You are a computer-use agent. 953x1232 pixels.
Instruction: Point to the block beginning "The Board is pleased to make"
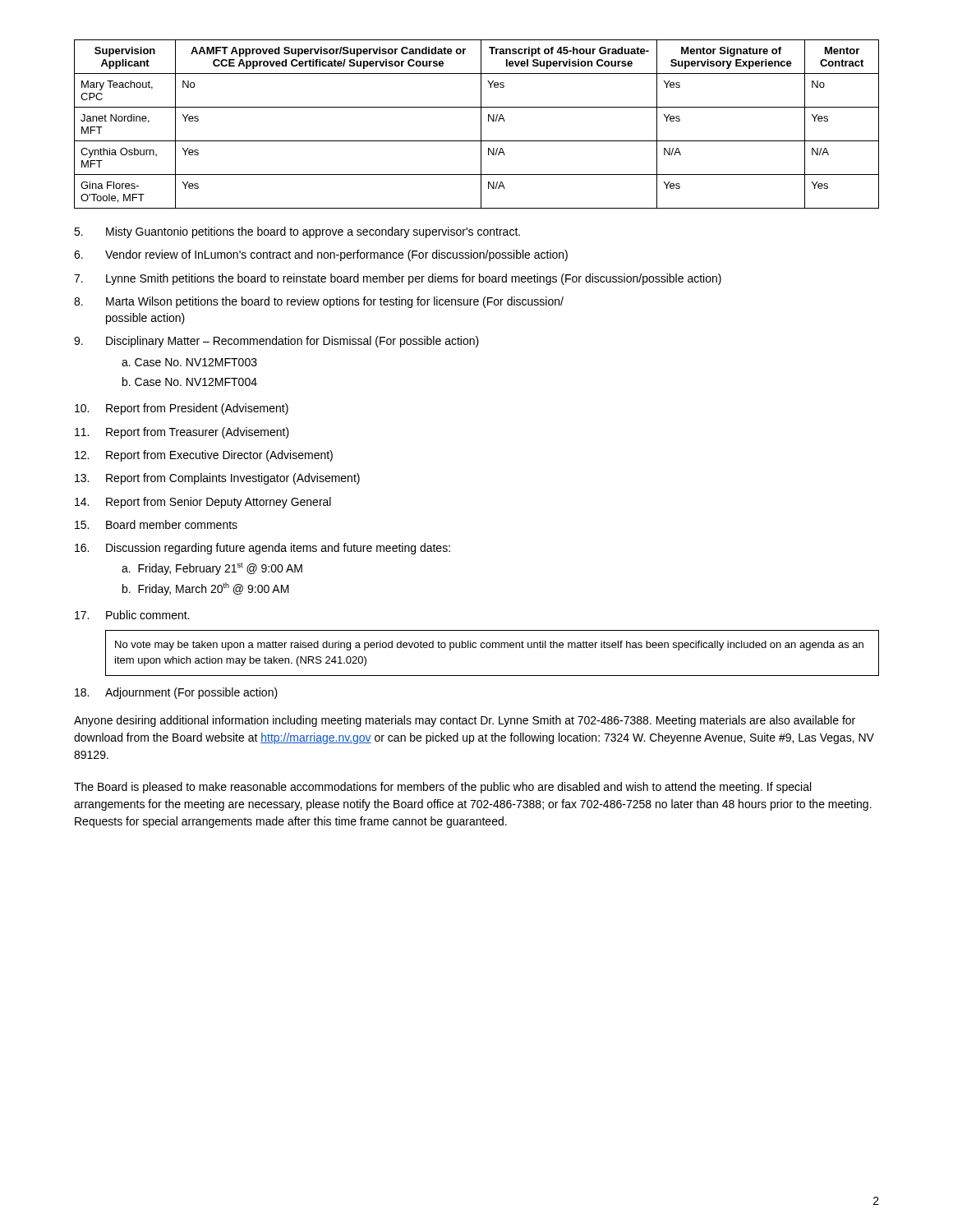(473, 804)
